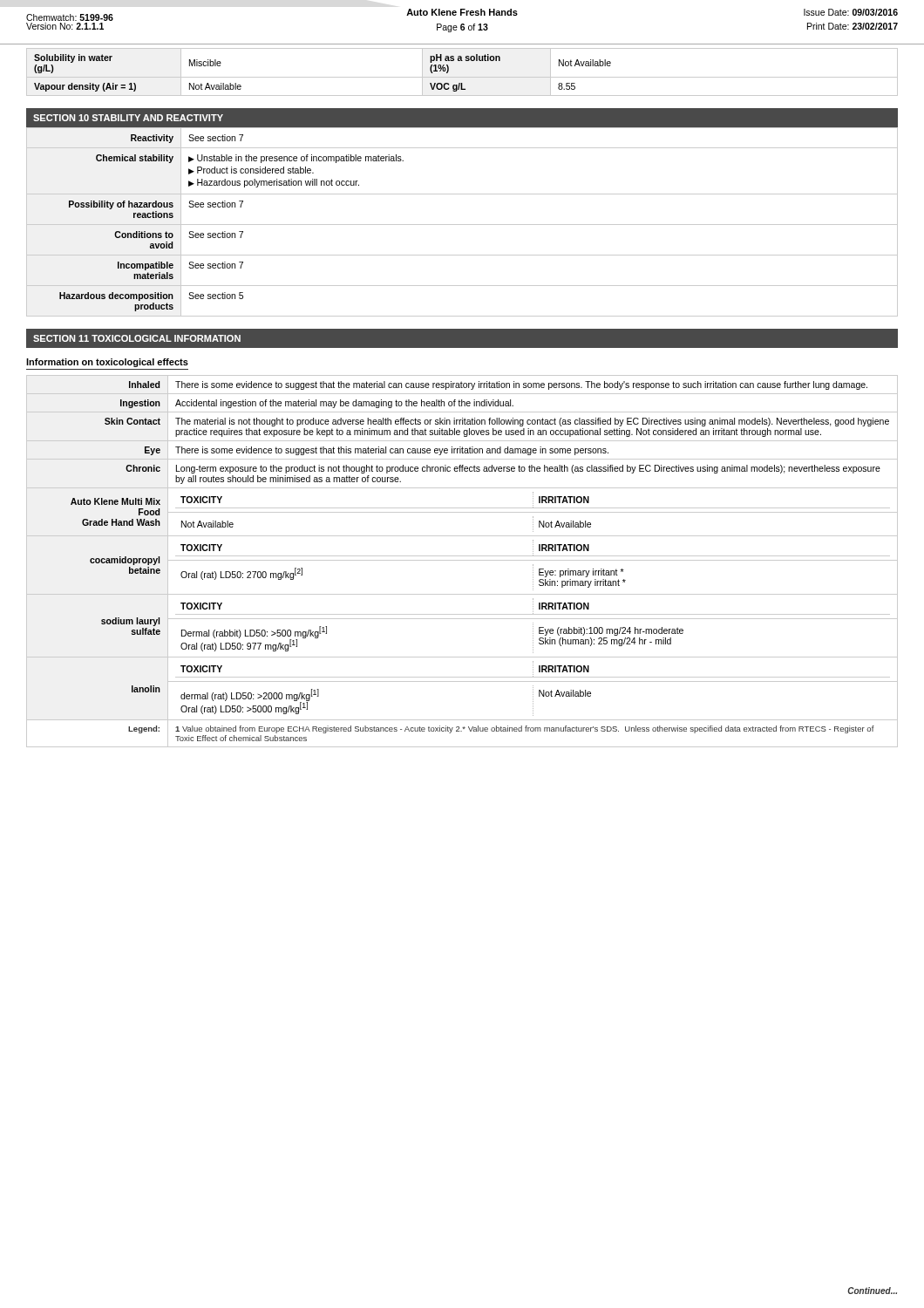This screenshot has width=924, height=1308.
Task: Click on the table containing "The material is not thought"
Action: click(462, 561)
